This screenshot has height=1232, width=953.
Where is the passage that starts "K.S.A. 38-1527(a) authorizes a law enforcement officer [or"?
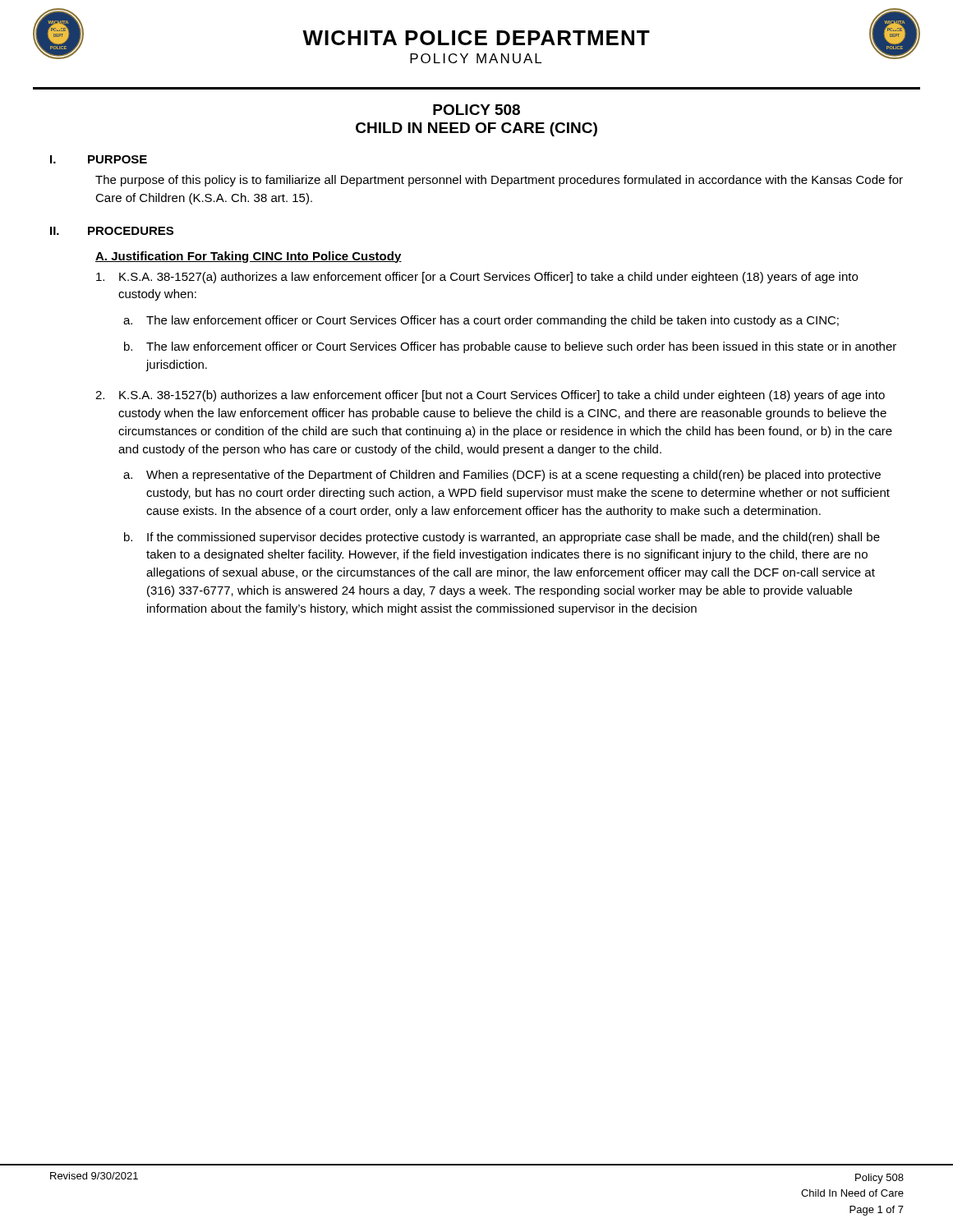pyautogui.click(x=500, y=285)
